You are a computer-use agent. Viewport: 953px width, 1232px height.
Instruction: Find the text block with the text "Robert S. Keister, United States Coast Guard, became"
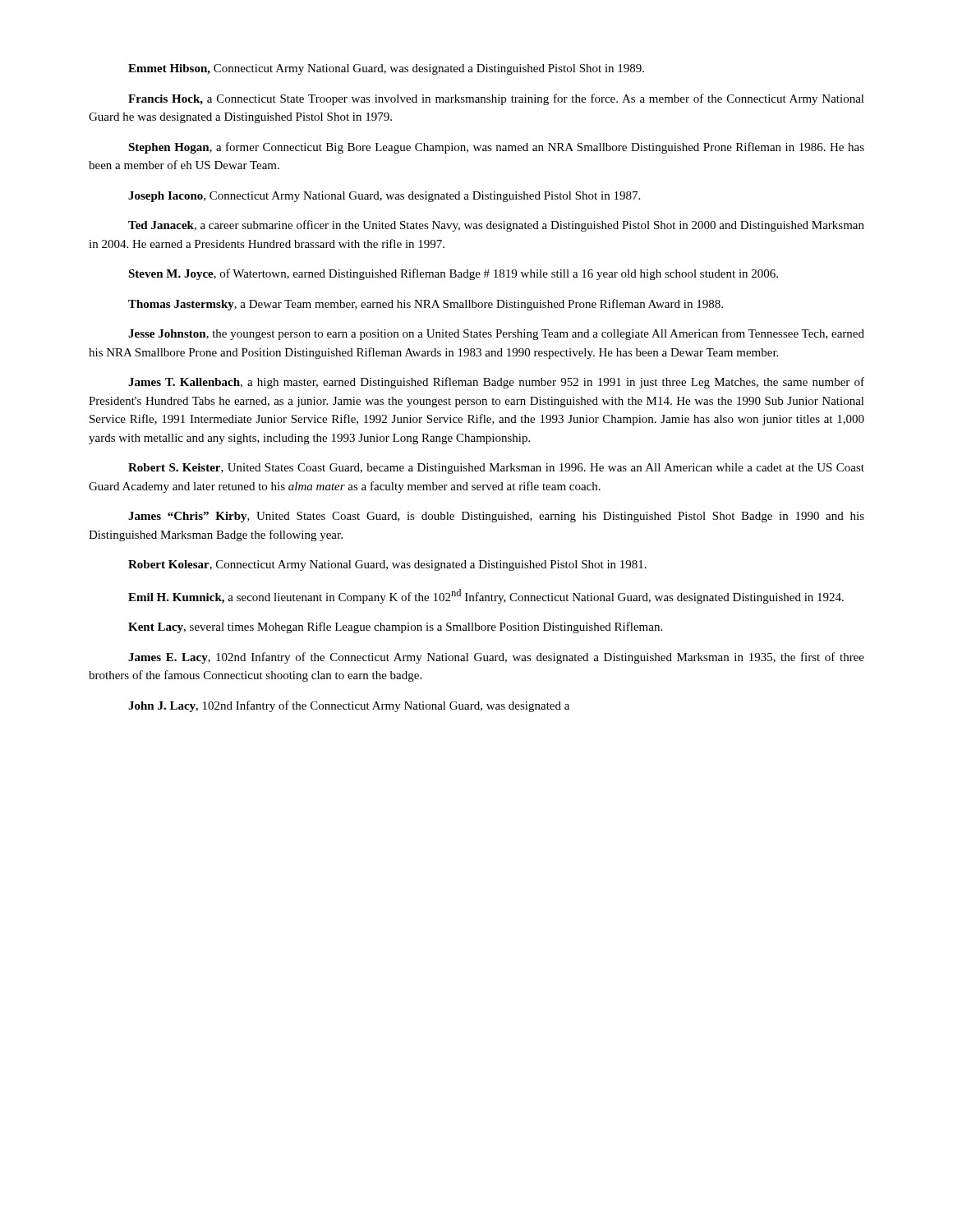coord(476,477)
